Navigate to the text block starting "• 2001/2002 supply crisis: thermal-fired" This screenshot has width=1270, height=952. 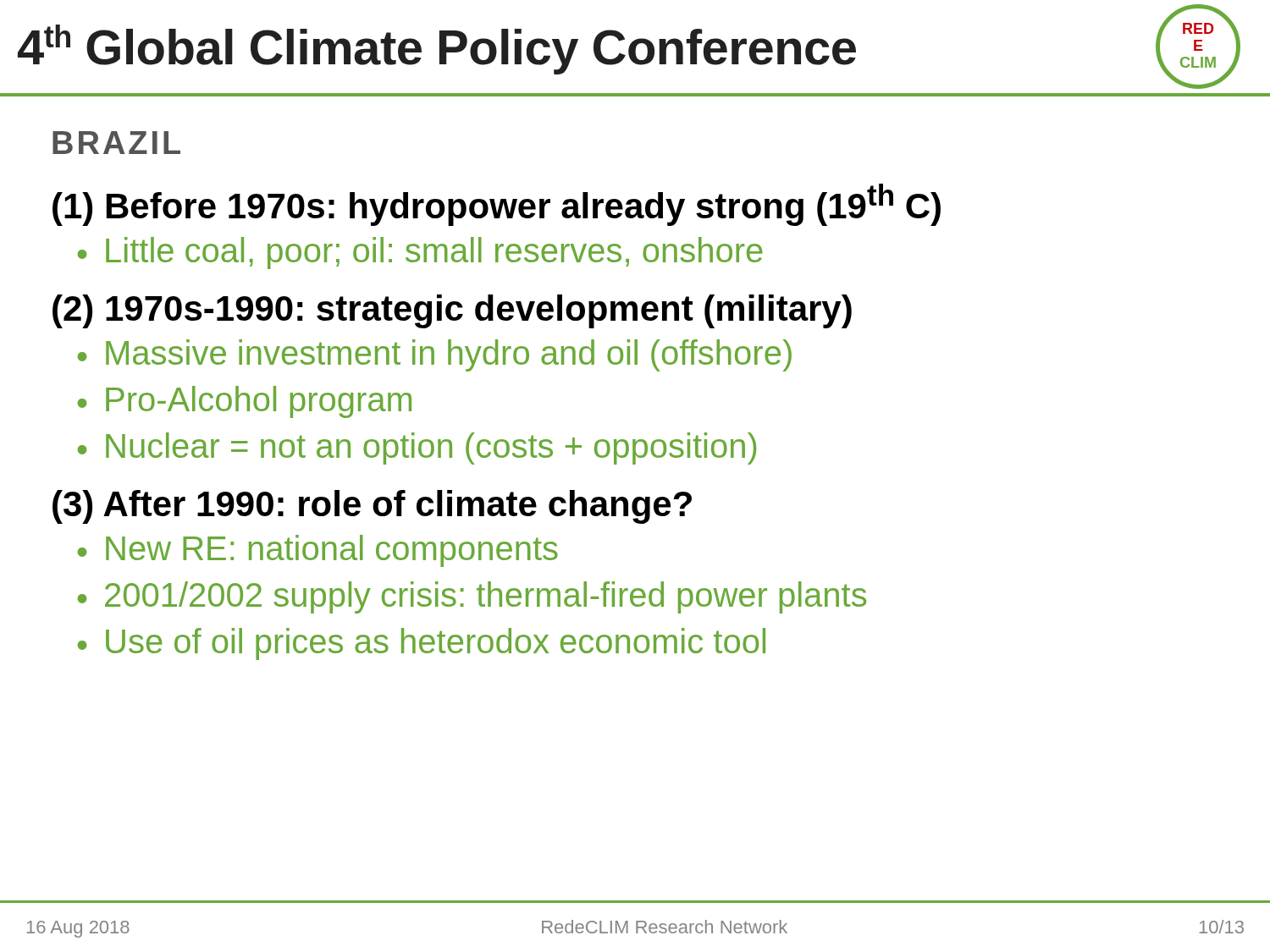tap(472, 597)
